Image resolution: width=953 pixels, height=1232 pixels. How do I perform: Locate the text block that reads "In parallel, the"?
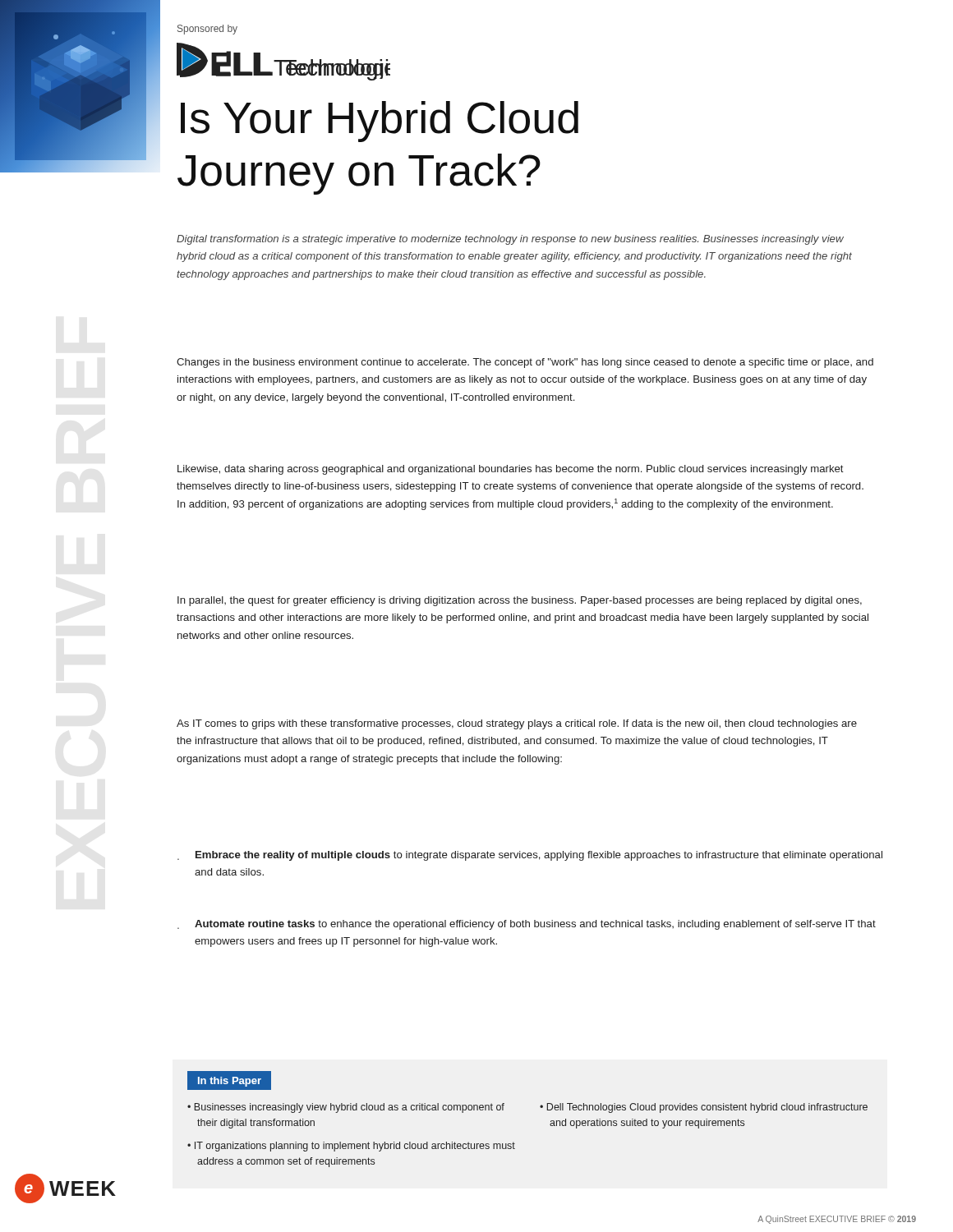(x=523, y=618)
